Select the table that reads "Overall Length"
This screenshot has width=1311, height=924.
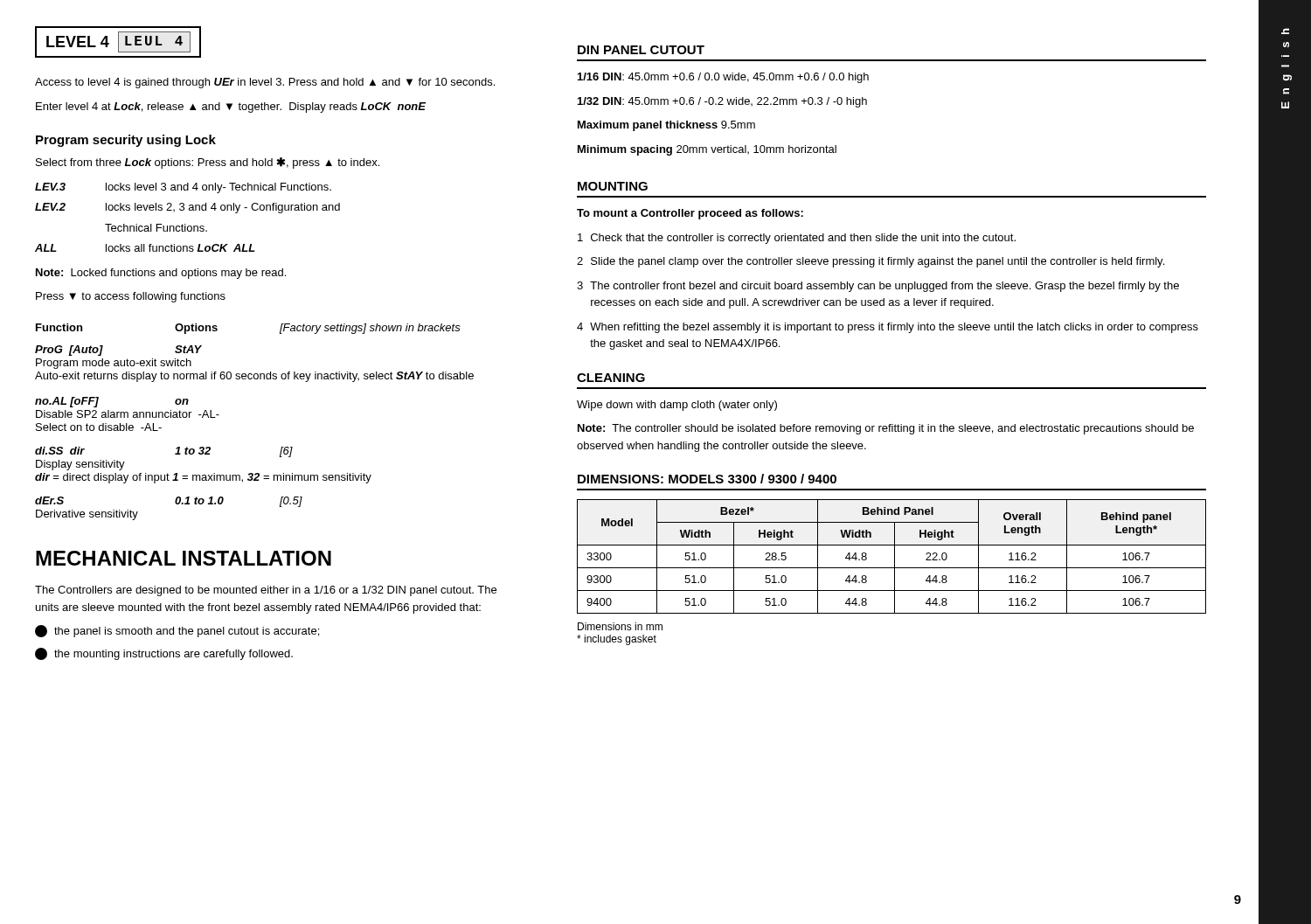tap(891, 556)
